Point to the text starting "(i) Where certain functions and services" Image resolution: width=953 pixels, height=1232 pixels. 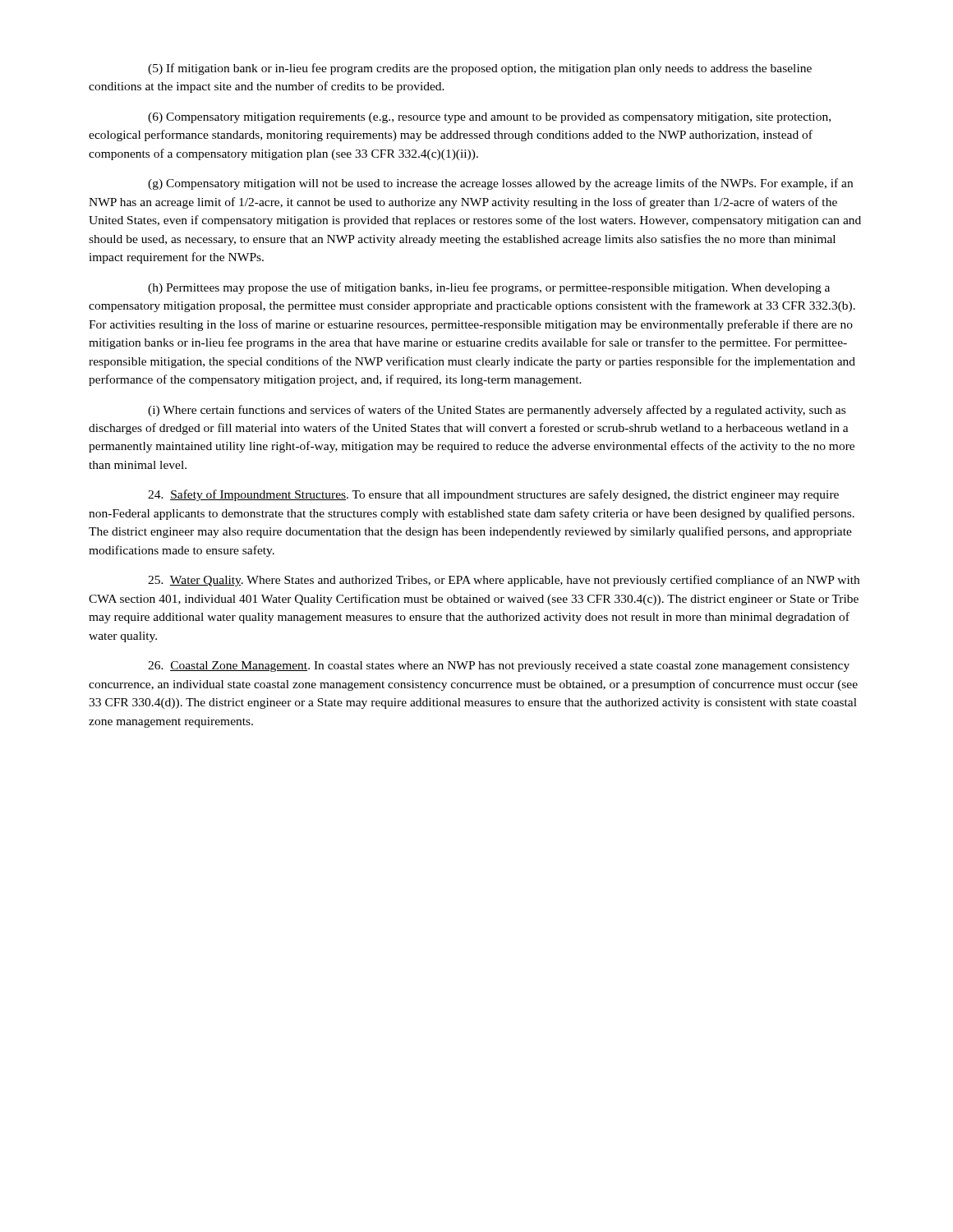(x=476, y=437)
